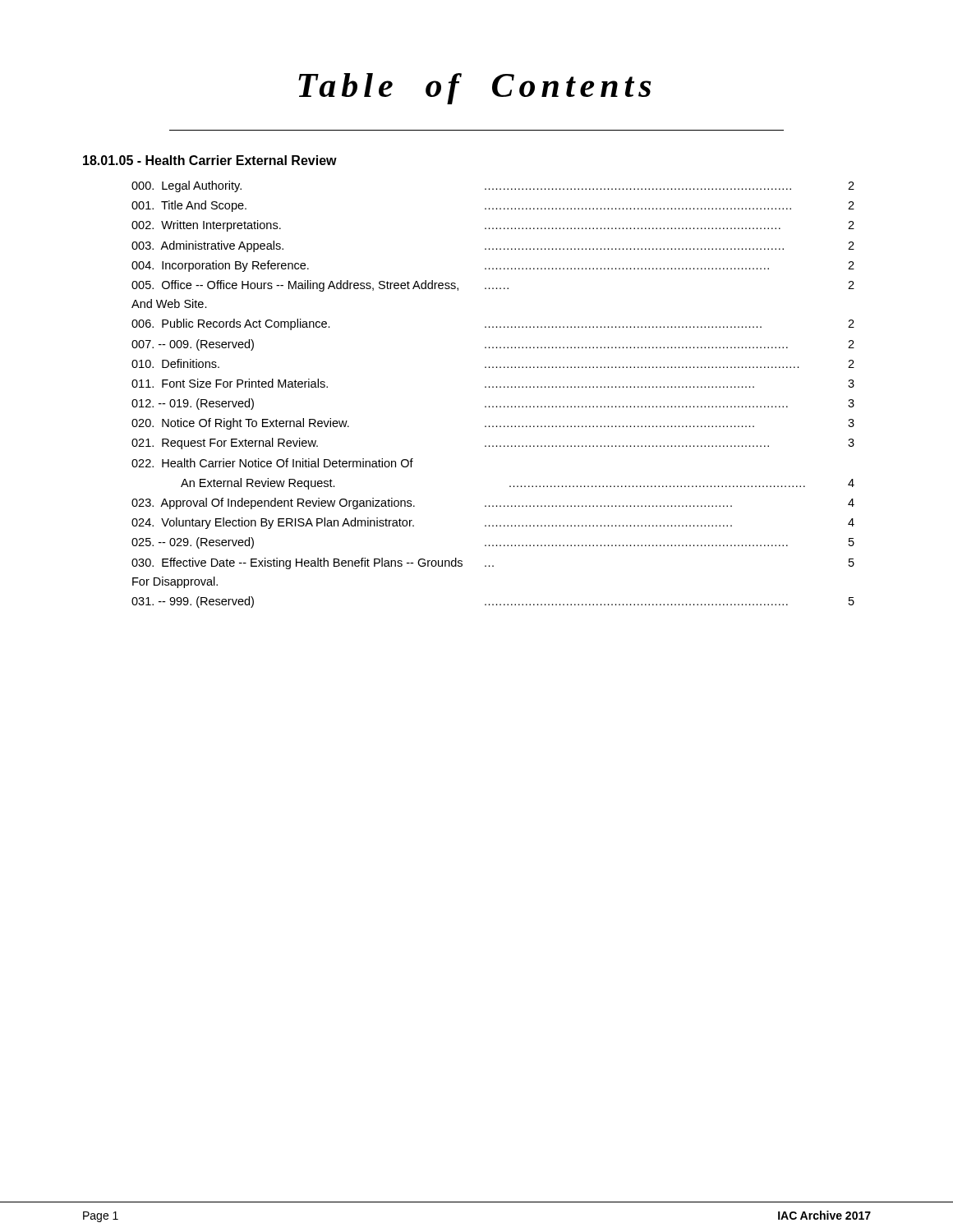The image size is (953, 1232).
Task: Click on the list item containing "021. Request For External Review."
Action: (493, 444)
